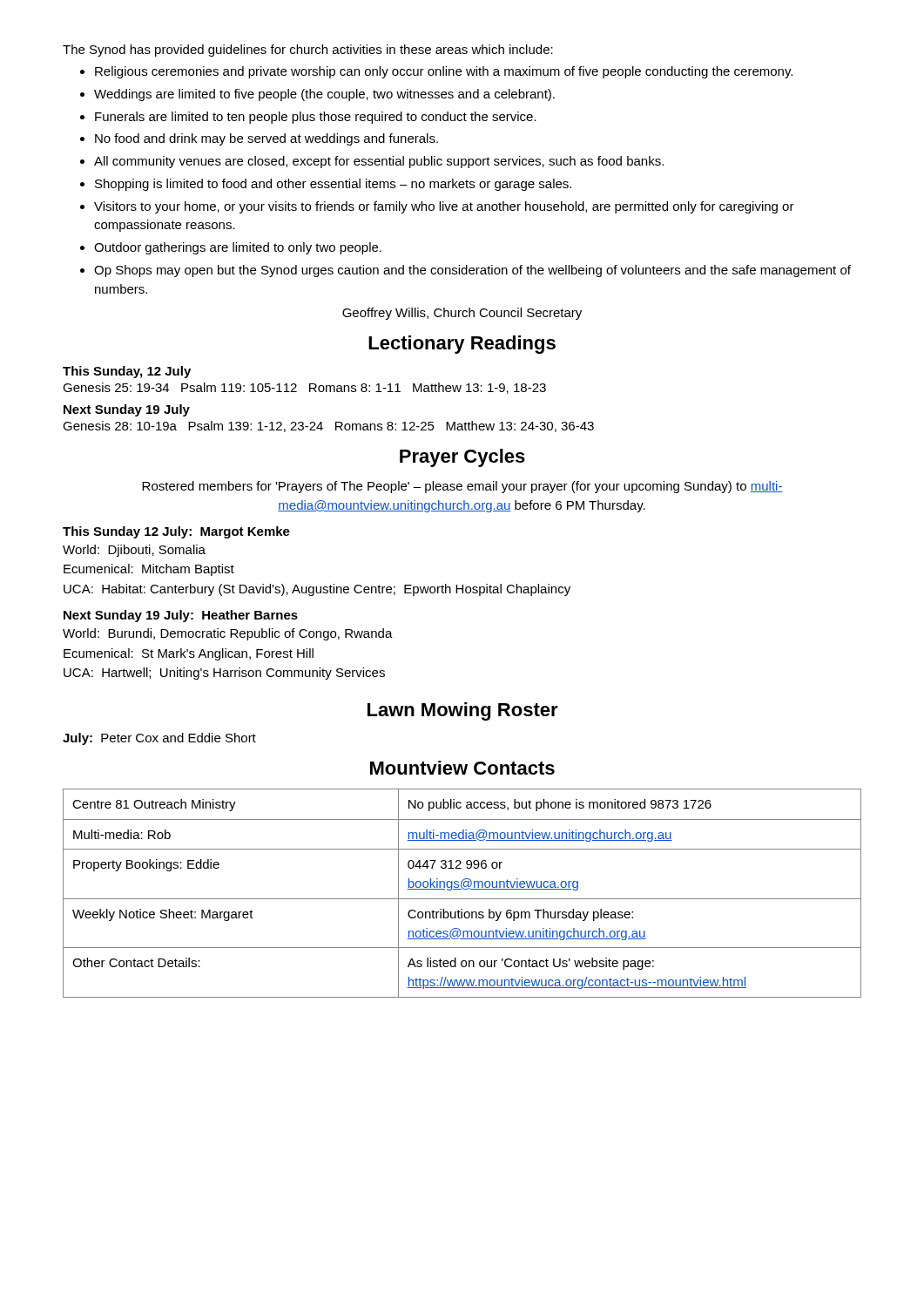Find the list item with the text "Funerals are limited to ten"
924x1307 pixels.
[316, 116]
